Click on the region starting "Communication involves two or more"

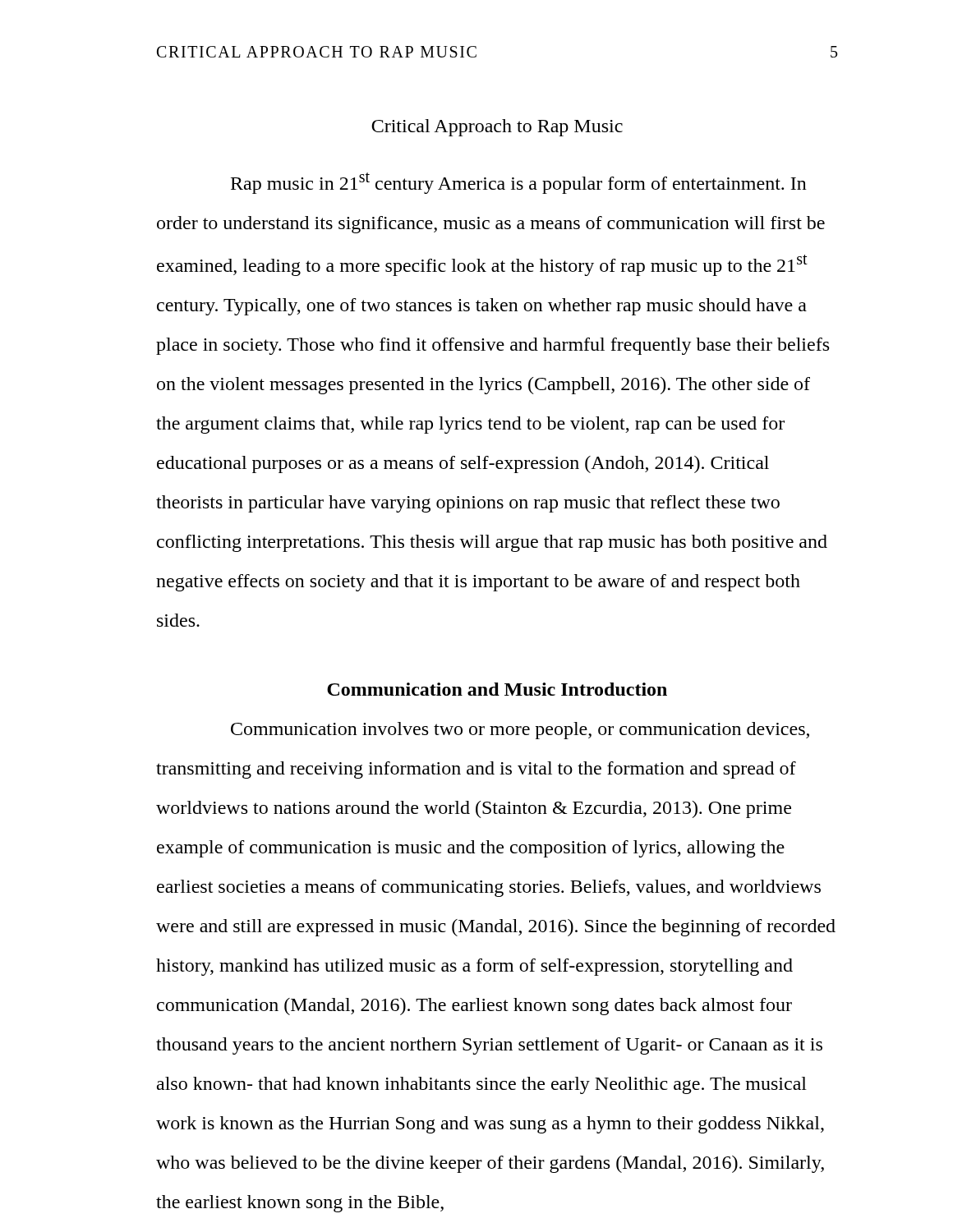[x=497, y=965]
